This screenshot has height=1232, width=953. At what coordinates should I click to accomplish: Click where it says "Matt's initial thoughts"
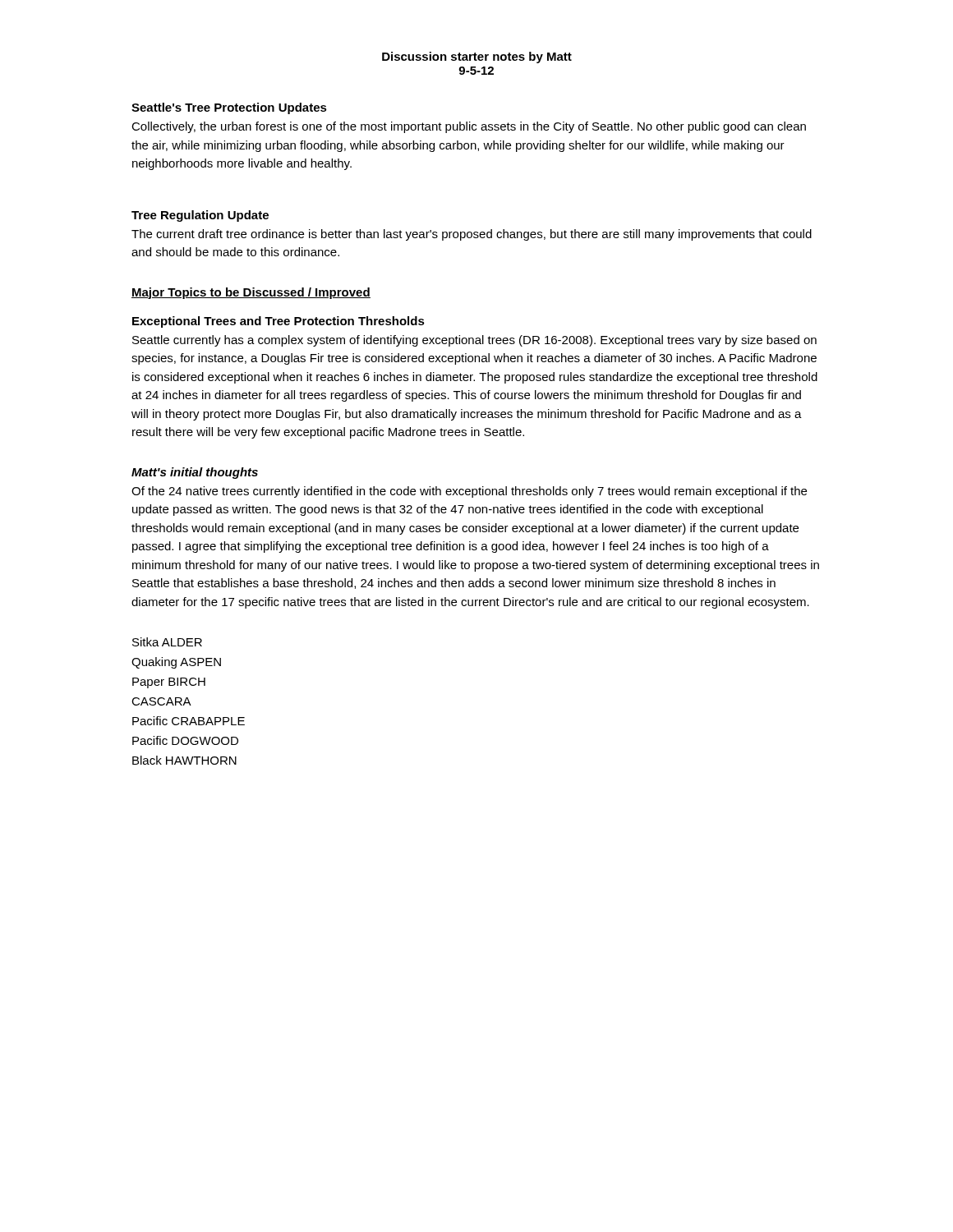tap(195, 471)
